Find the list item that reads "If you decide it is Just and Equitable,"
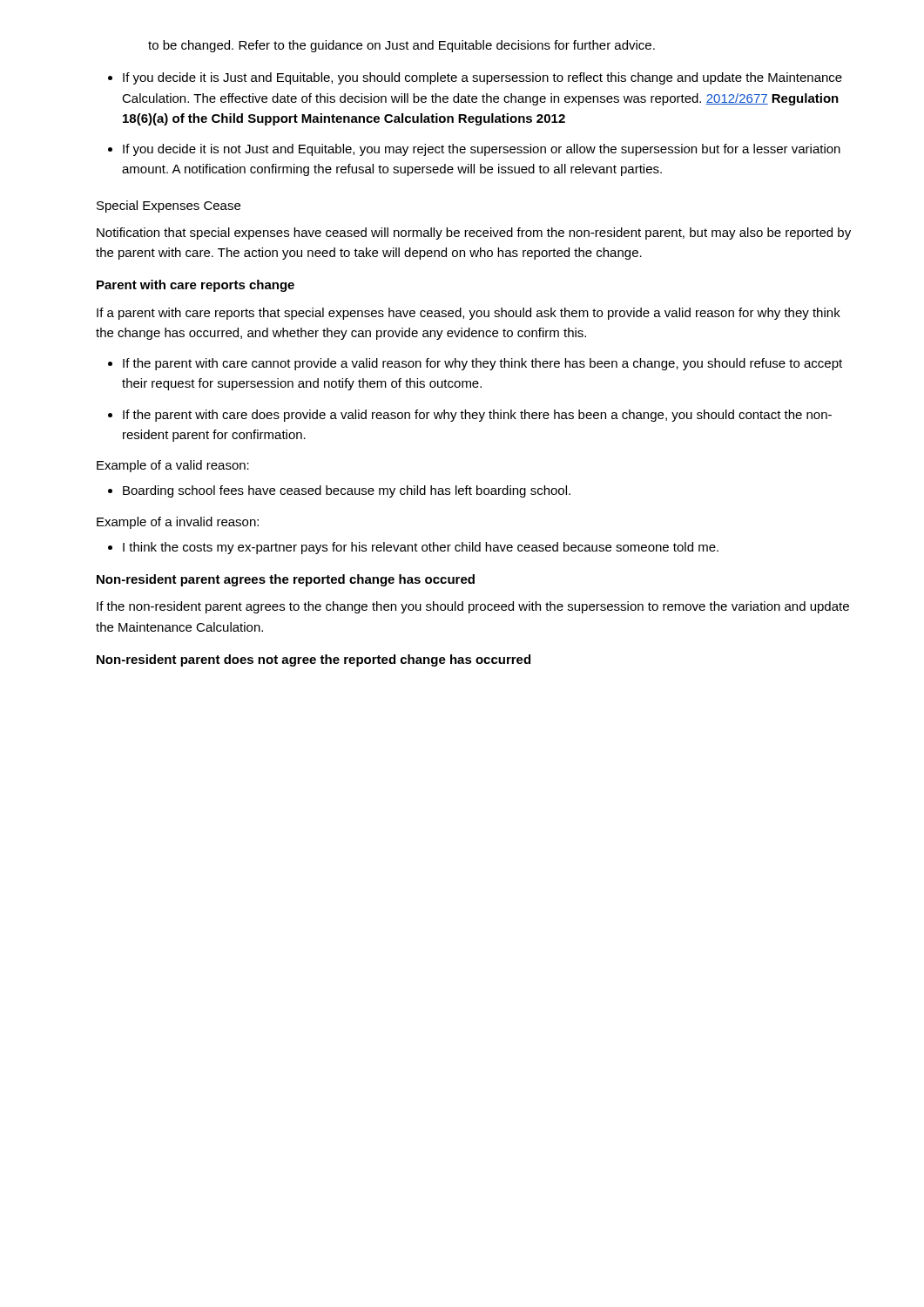Image resolution: width=924 pixels, height=1307 pixels. [x=475, y=98]
